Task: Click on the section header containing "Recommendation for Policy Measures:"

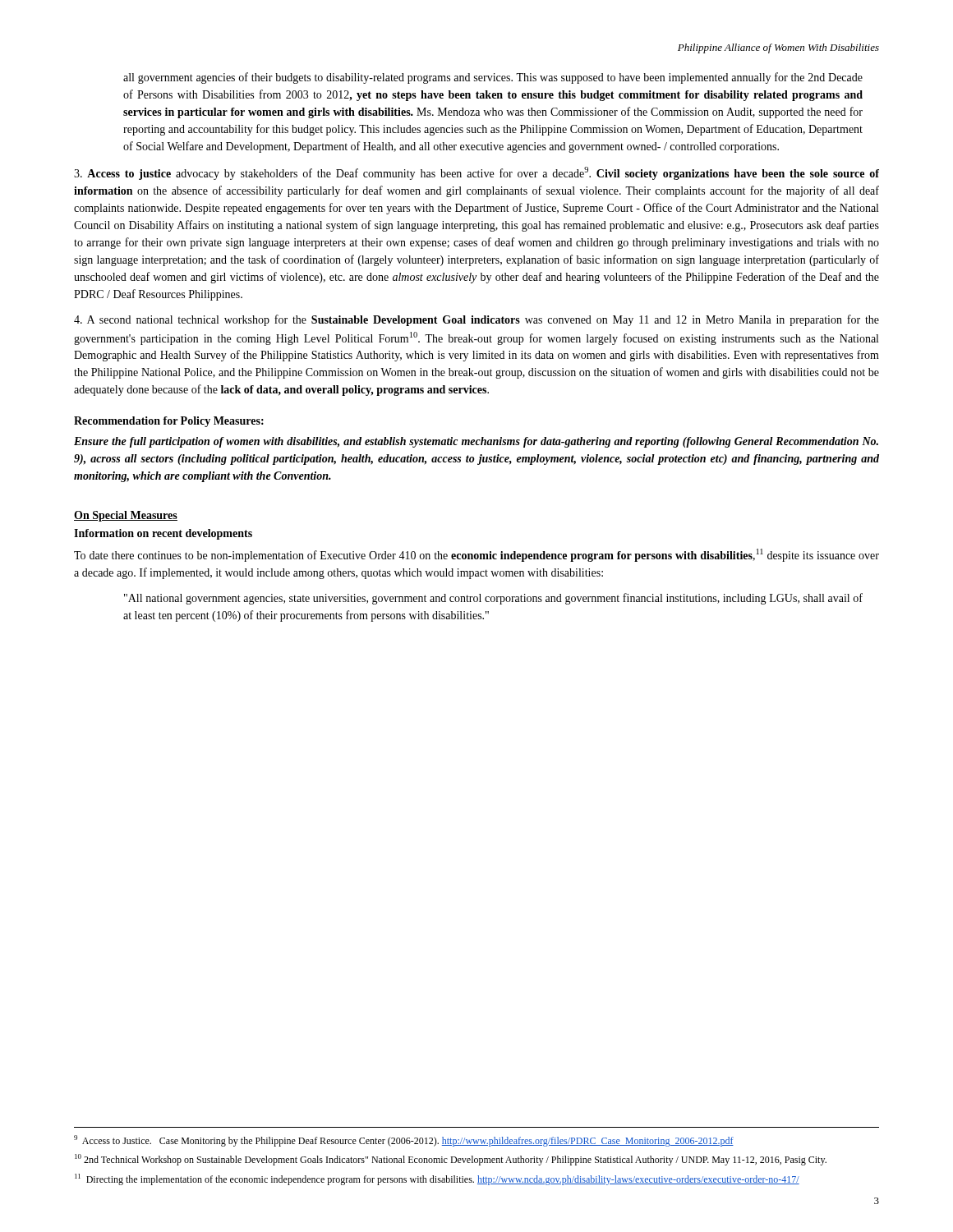Action: pyautogui.click(x=169, y=421)
